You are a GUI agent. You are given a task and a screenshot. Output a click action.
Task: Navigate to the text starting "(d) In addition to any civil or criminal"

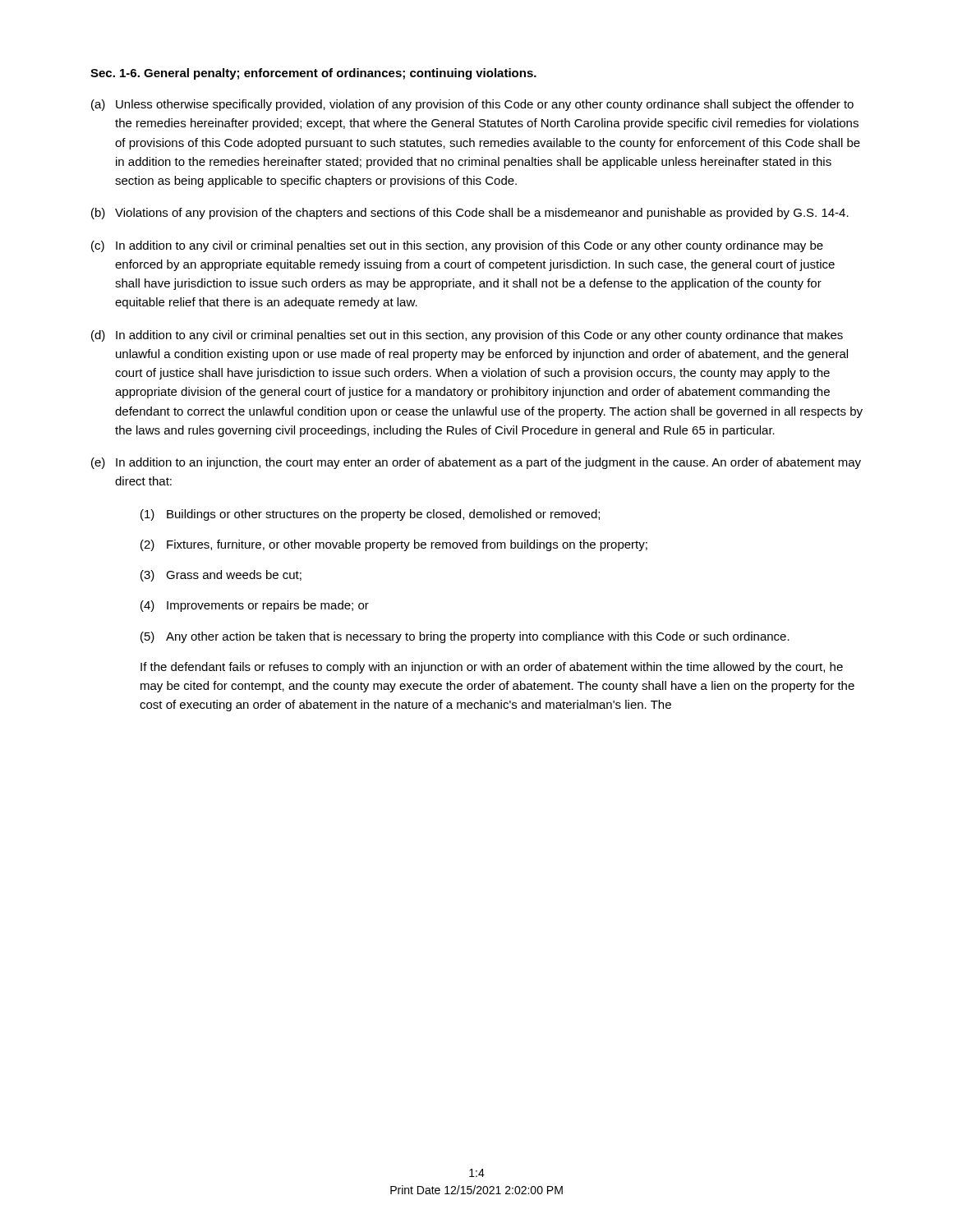tap(476, 382)
